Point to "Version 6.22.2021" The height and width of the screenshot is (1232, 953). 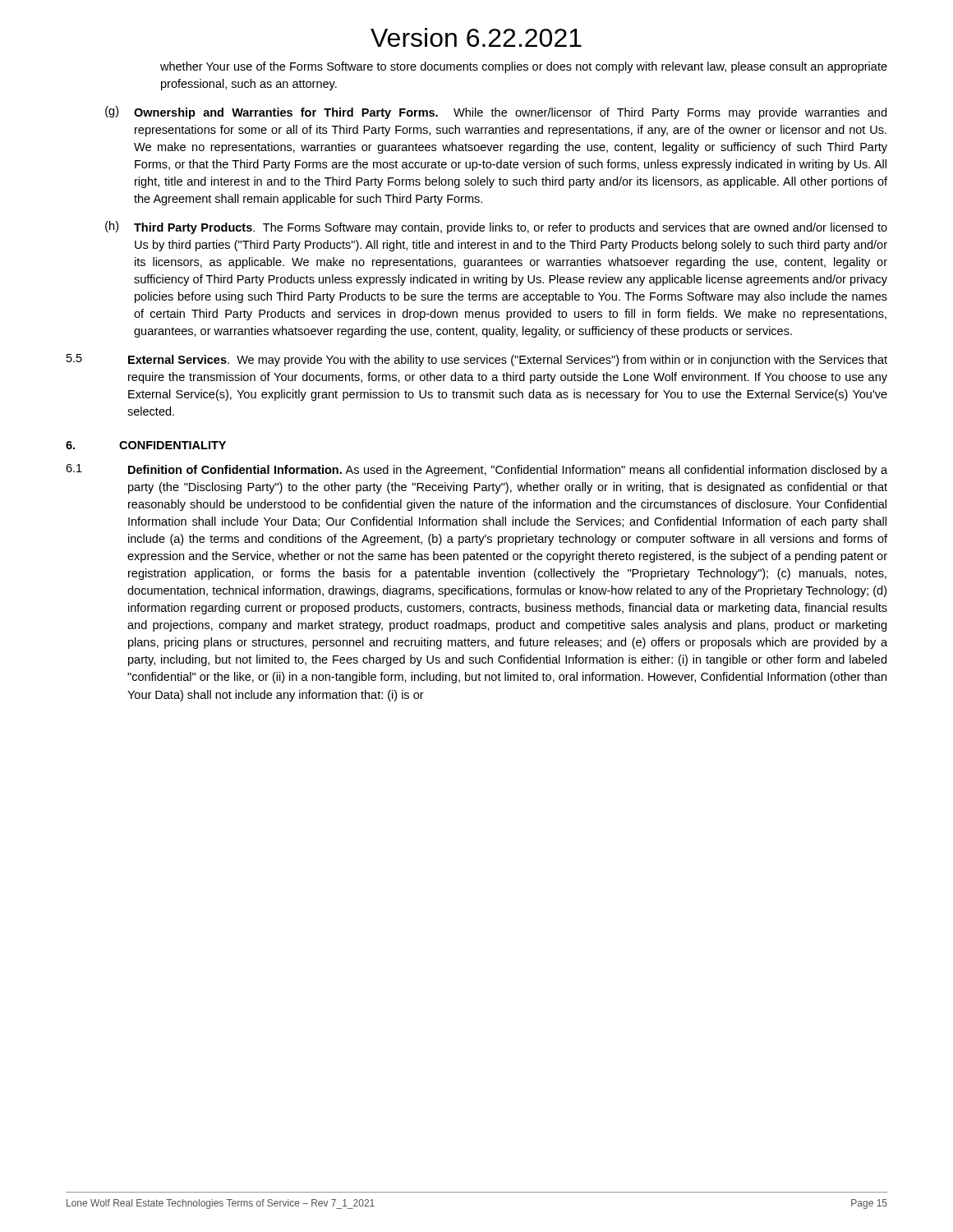point(476,38)
